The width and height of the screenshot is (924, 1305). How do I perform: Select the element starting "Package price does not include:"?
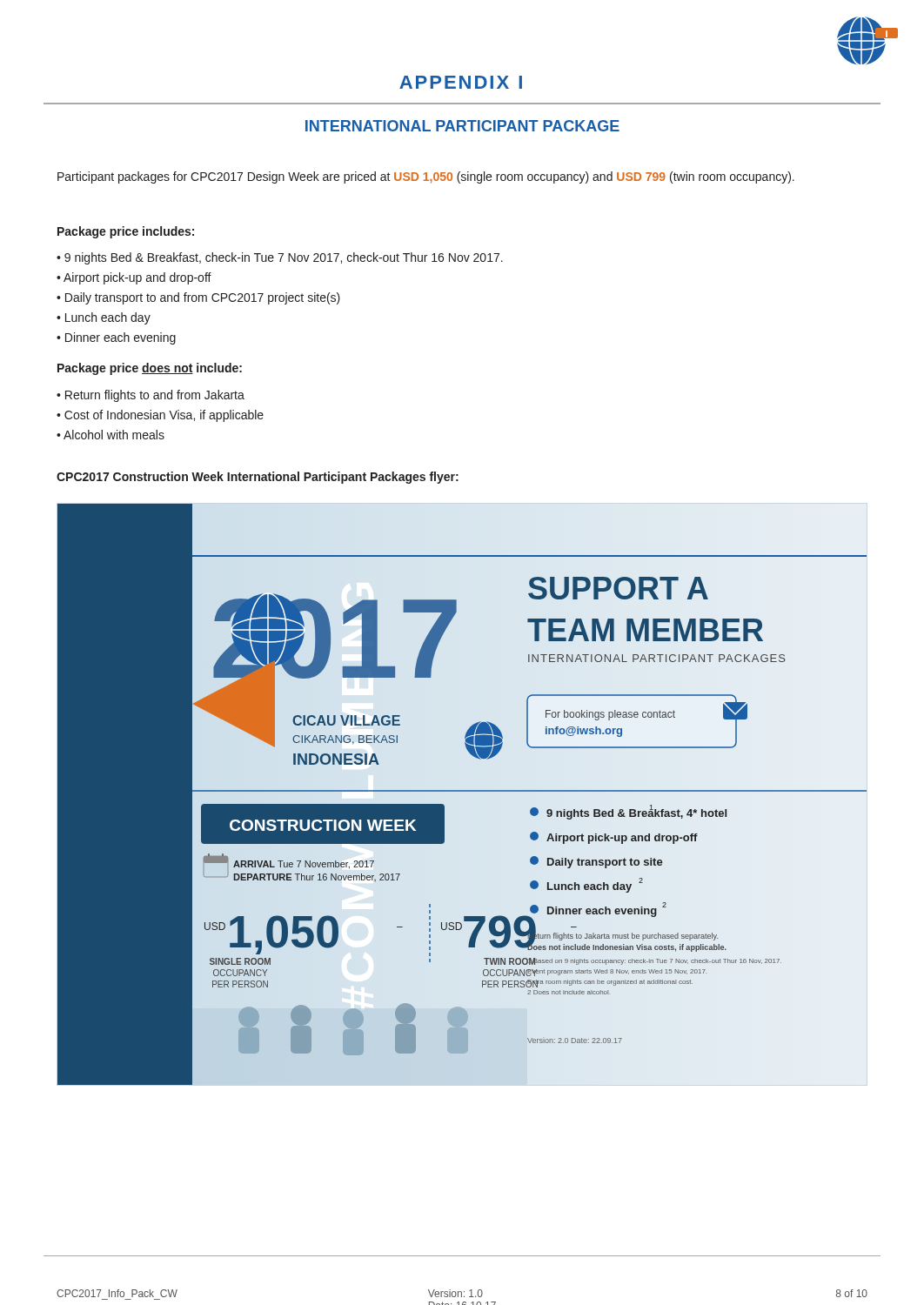coord(150,368)
